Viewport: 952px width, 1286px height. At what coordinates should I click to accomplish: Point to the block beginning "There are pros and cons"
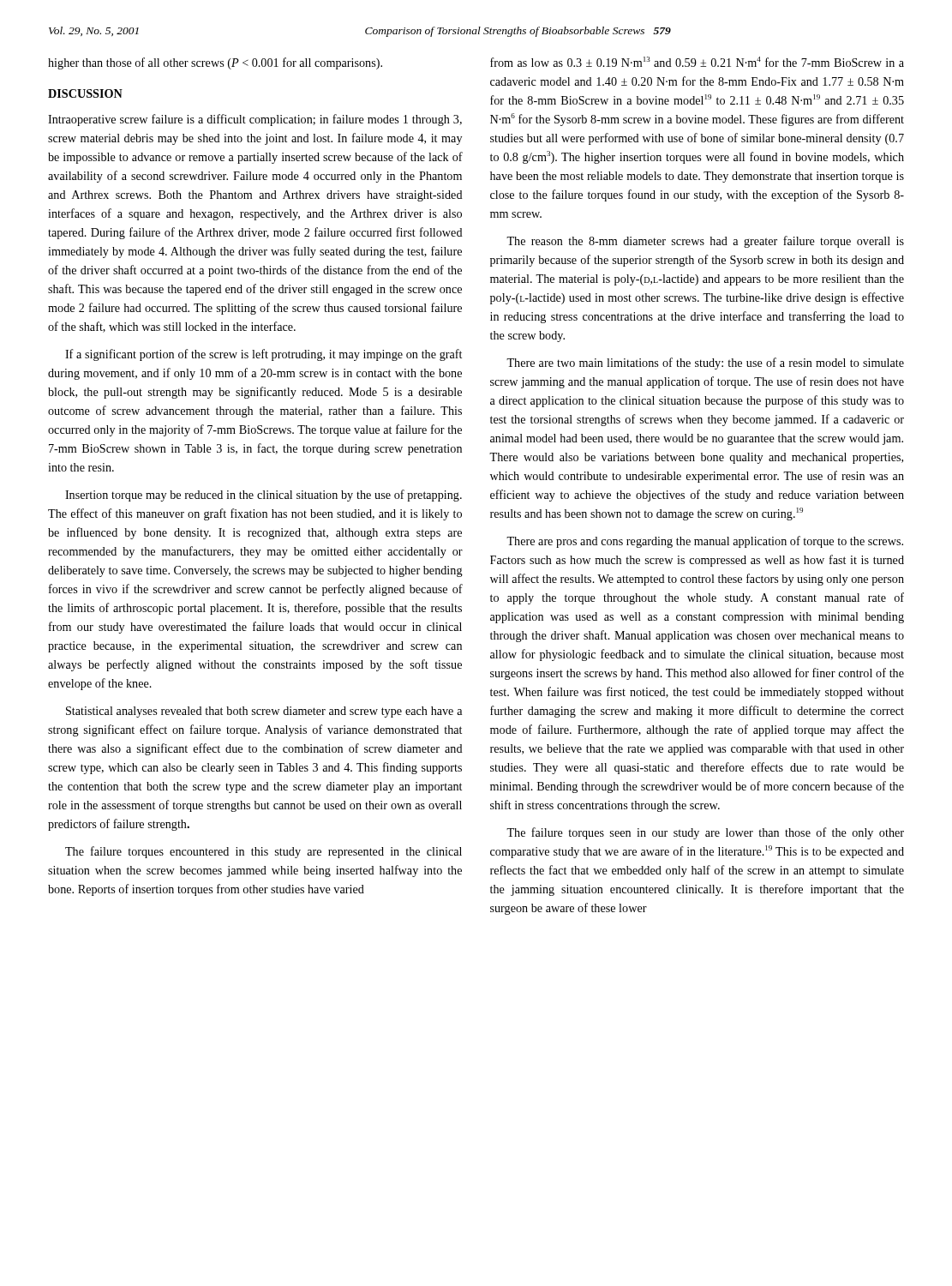(697, 673)
